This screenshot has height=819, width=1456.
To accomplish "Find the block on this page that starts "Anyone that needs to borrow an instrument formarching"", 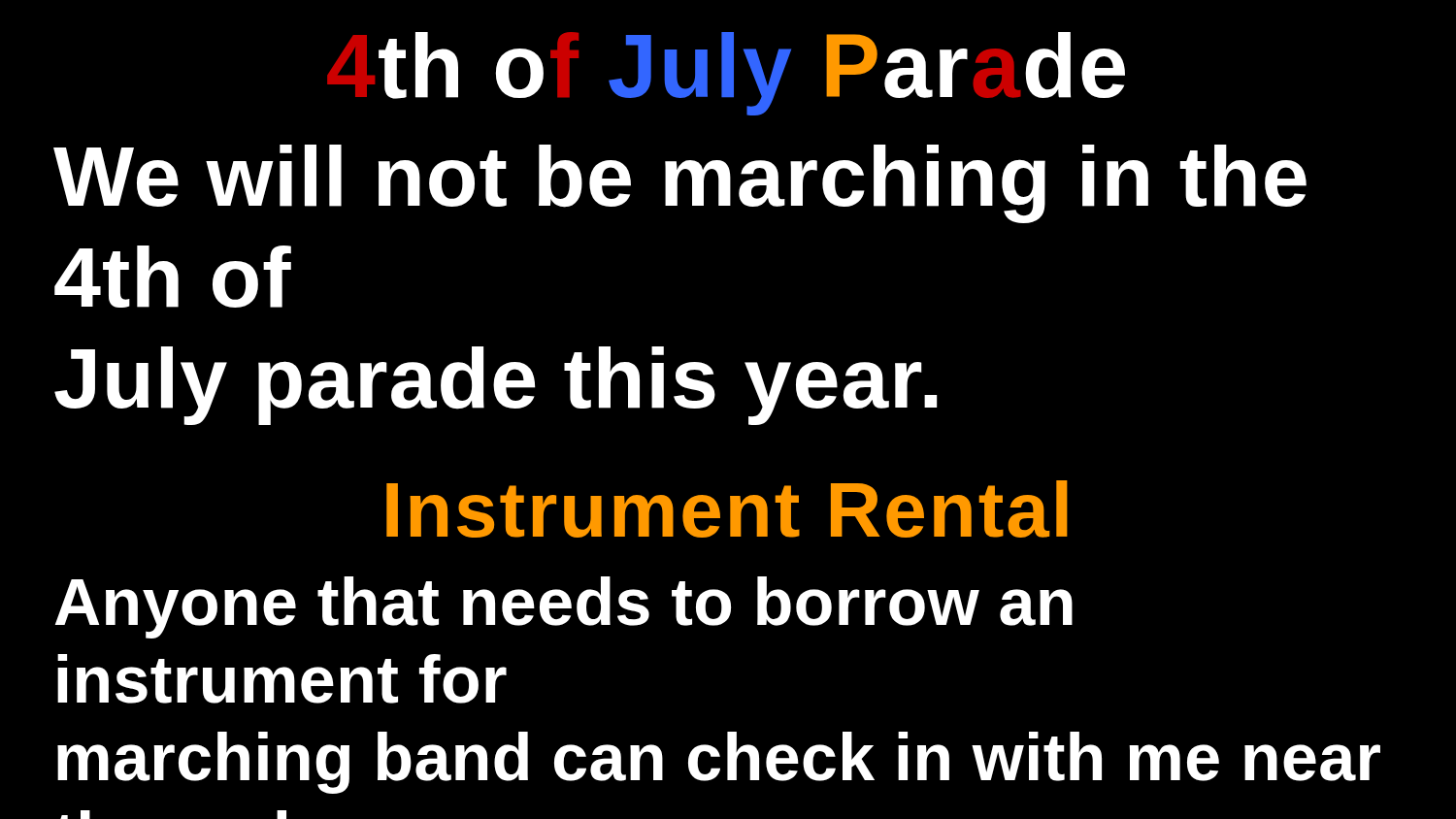I will (x=564, y=607).
